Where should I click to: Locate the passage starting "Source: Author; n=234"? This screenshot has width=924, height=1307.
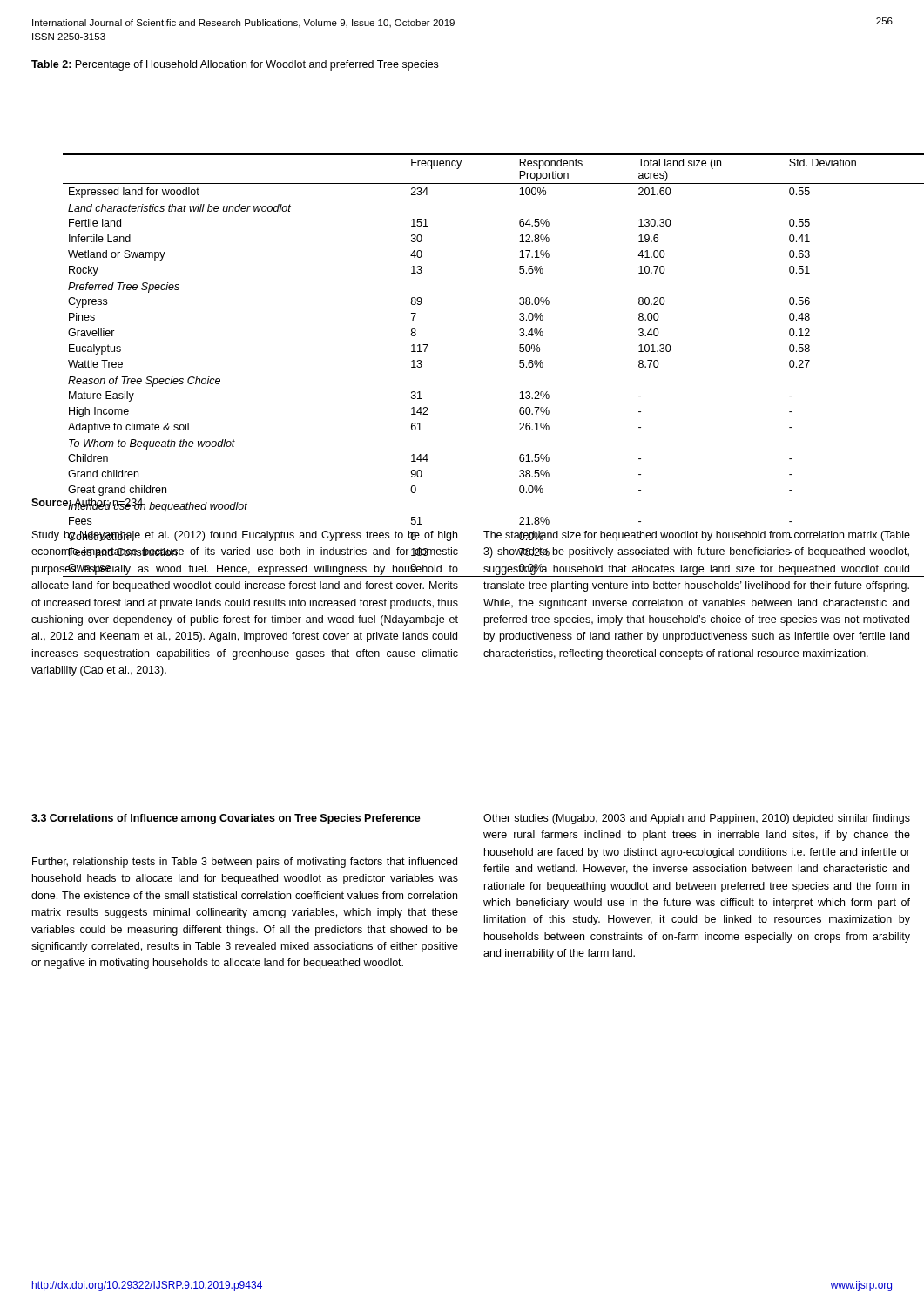coord(87,503)
